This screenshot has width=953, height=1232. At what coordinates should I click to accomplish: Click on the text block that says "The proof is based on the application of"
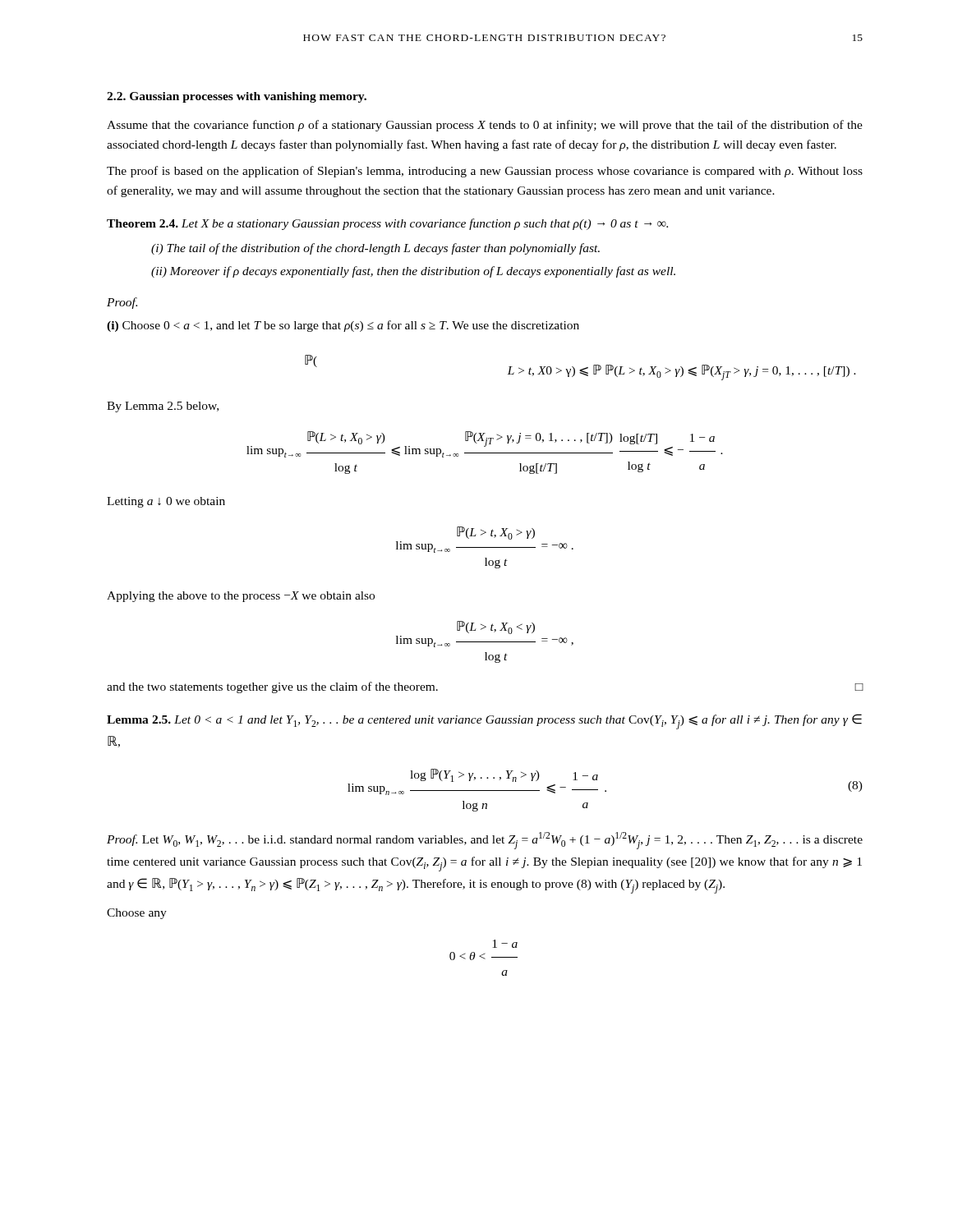pos(485,180)
